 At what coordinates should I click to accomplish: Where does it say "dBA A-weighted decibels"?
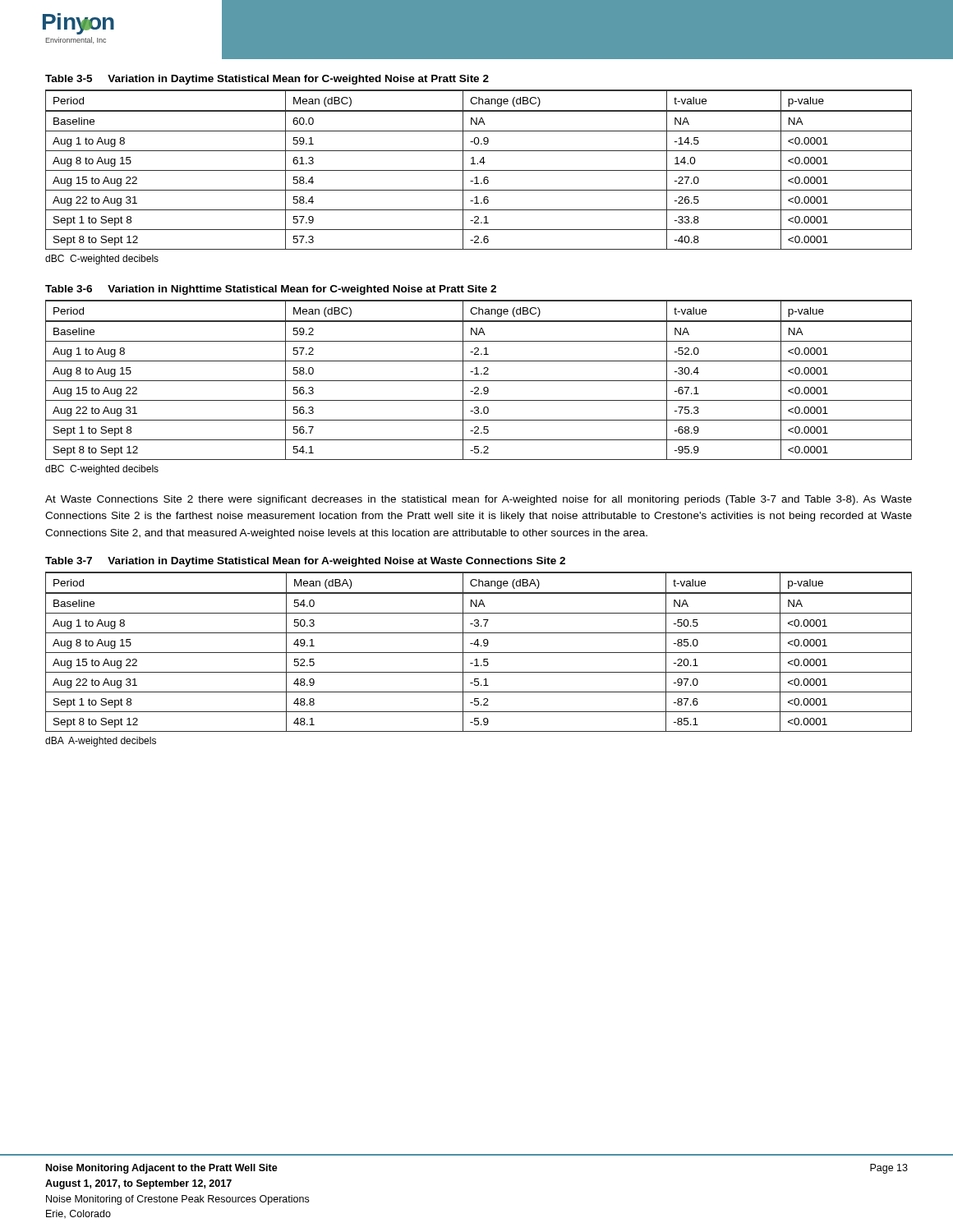click(101, 741)
